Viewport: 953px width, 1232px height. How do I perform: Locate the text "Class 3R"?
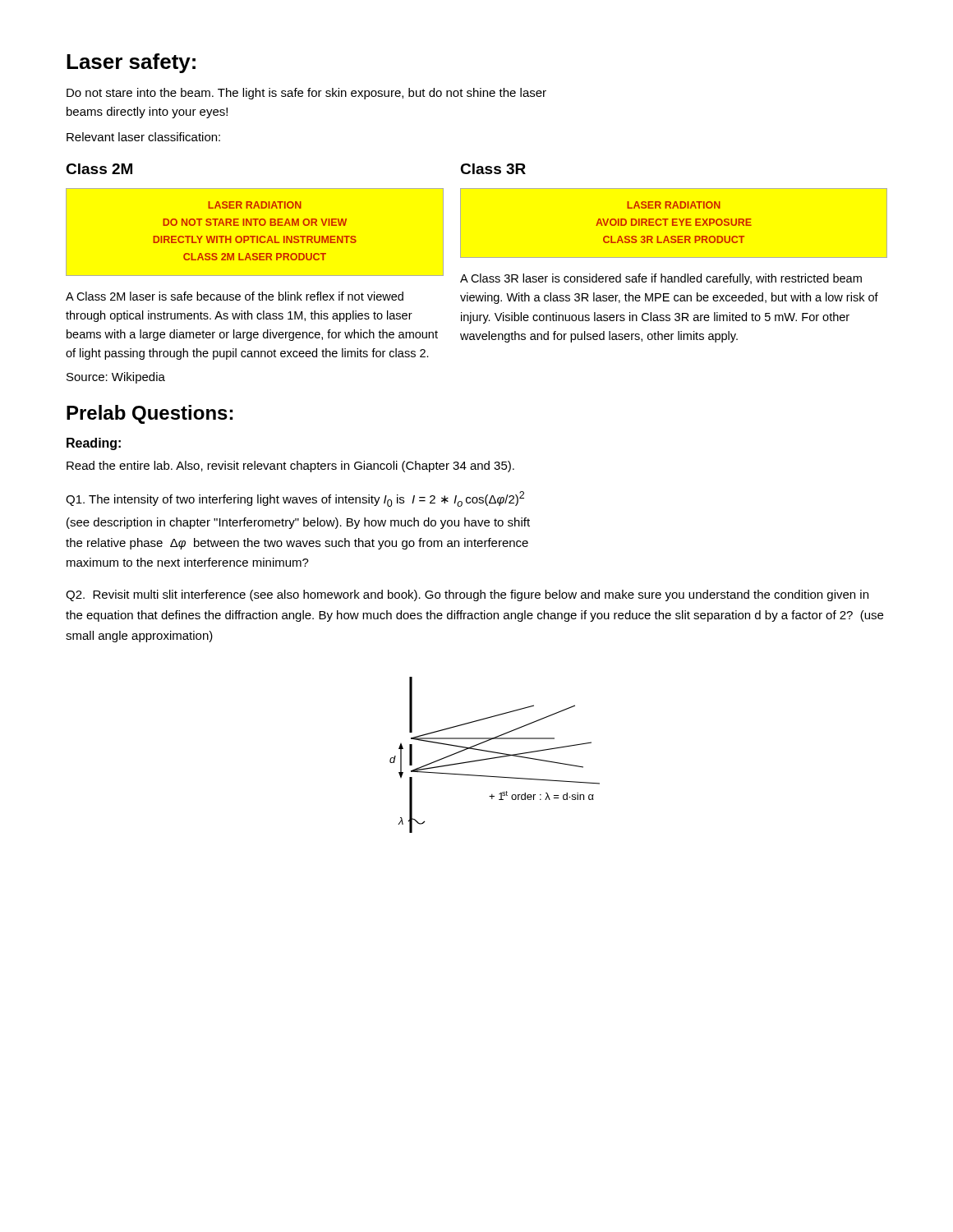493,168
